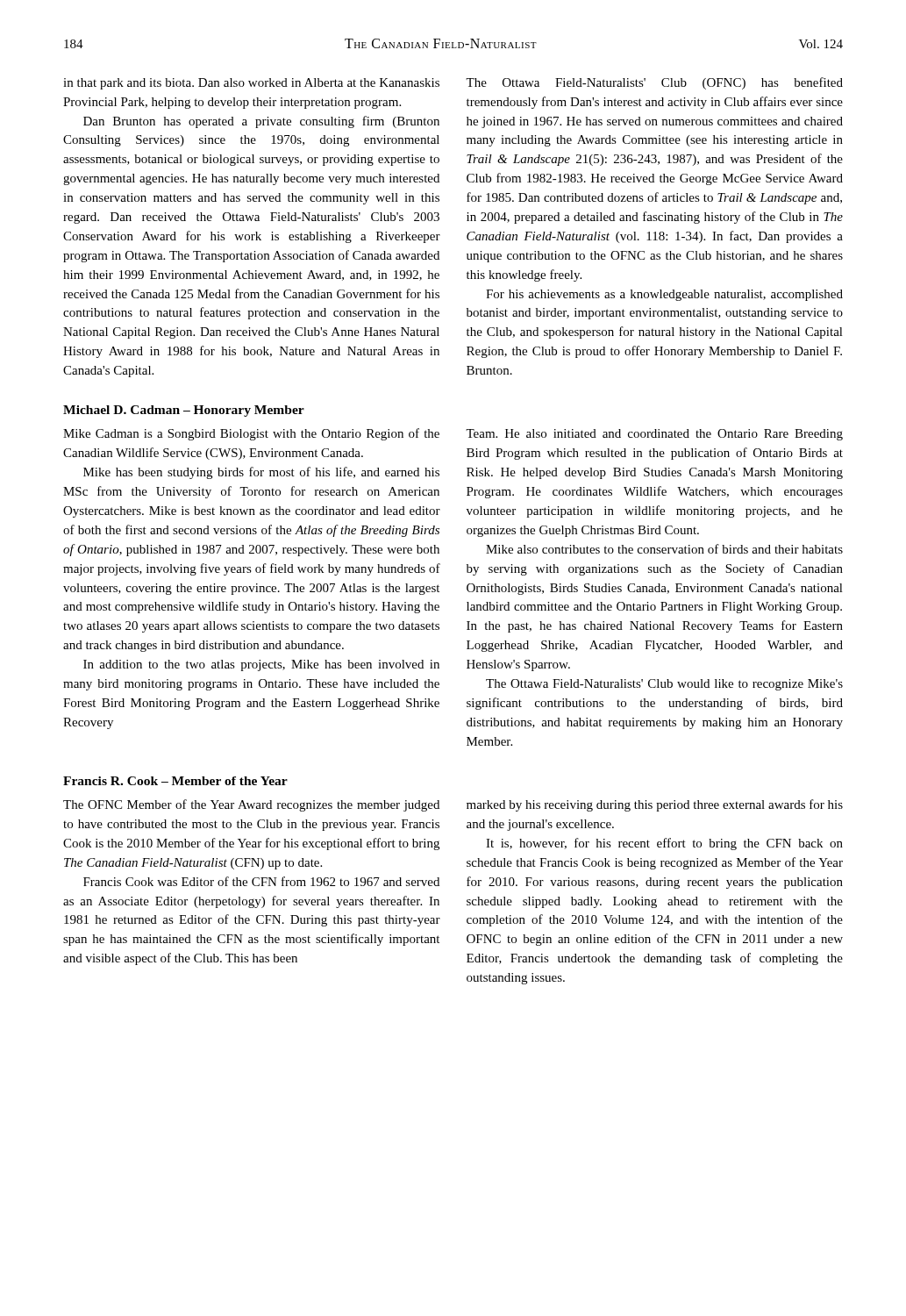Point to the element starting "The Ottawa Field-Naturalists'"
The height and width of the screenshot is (1316, 906).
[654, 227]
